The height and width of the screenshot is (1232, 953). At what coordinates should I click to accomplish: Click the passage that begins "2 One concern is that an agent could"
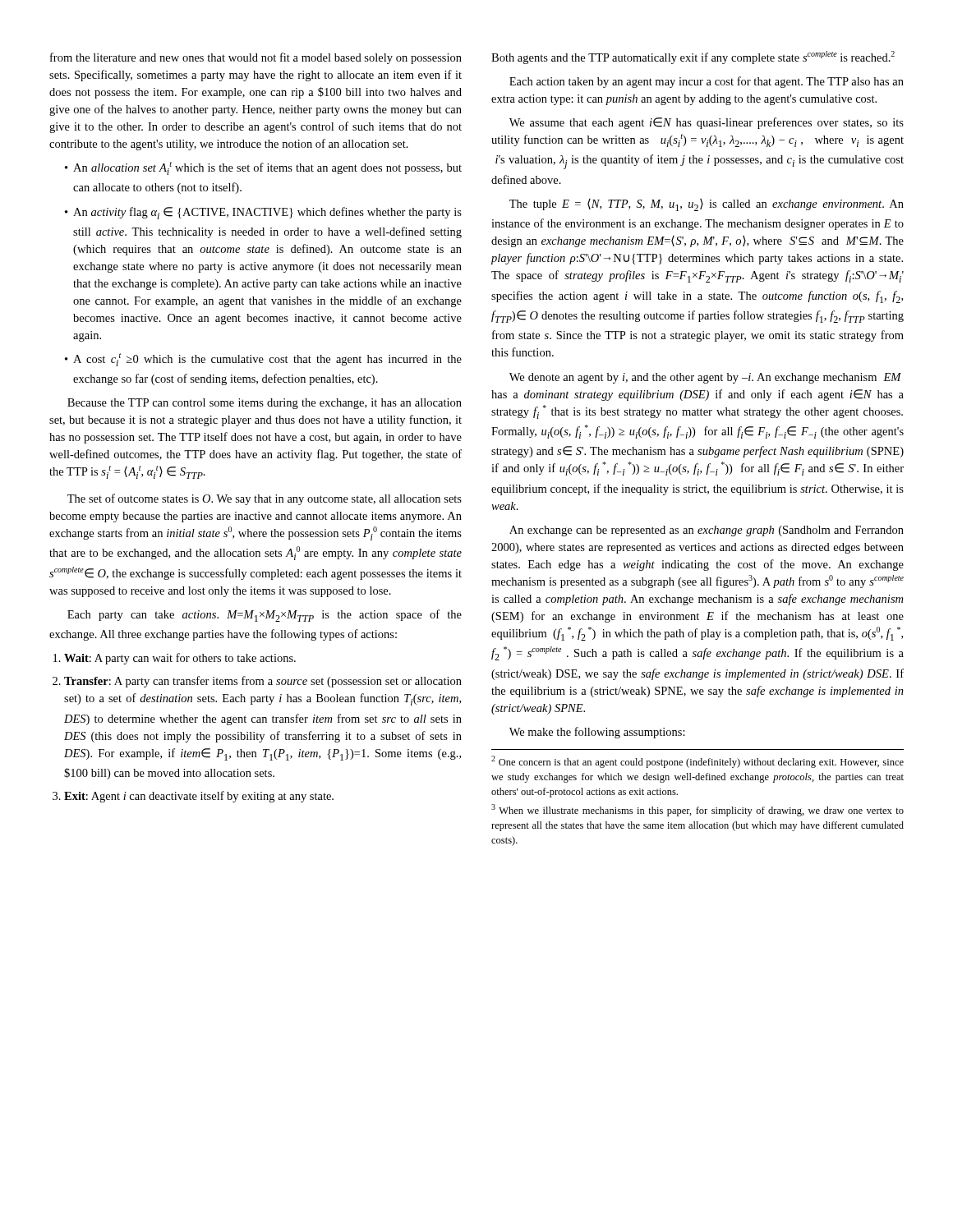coord(698,776)
